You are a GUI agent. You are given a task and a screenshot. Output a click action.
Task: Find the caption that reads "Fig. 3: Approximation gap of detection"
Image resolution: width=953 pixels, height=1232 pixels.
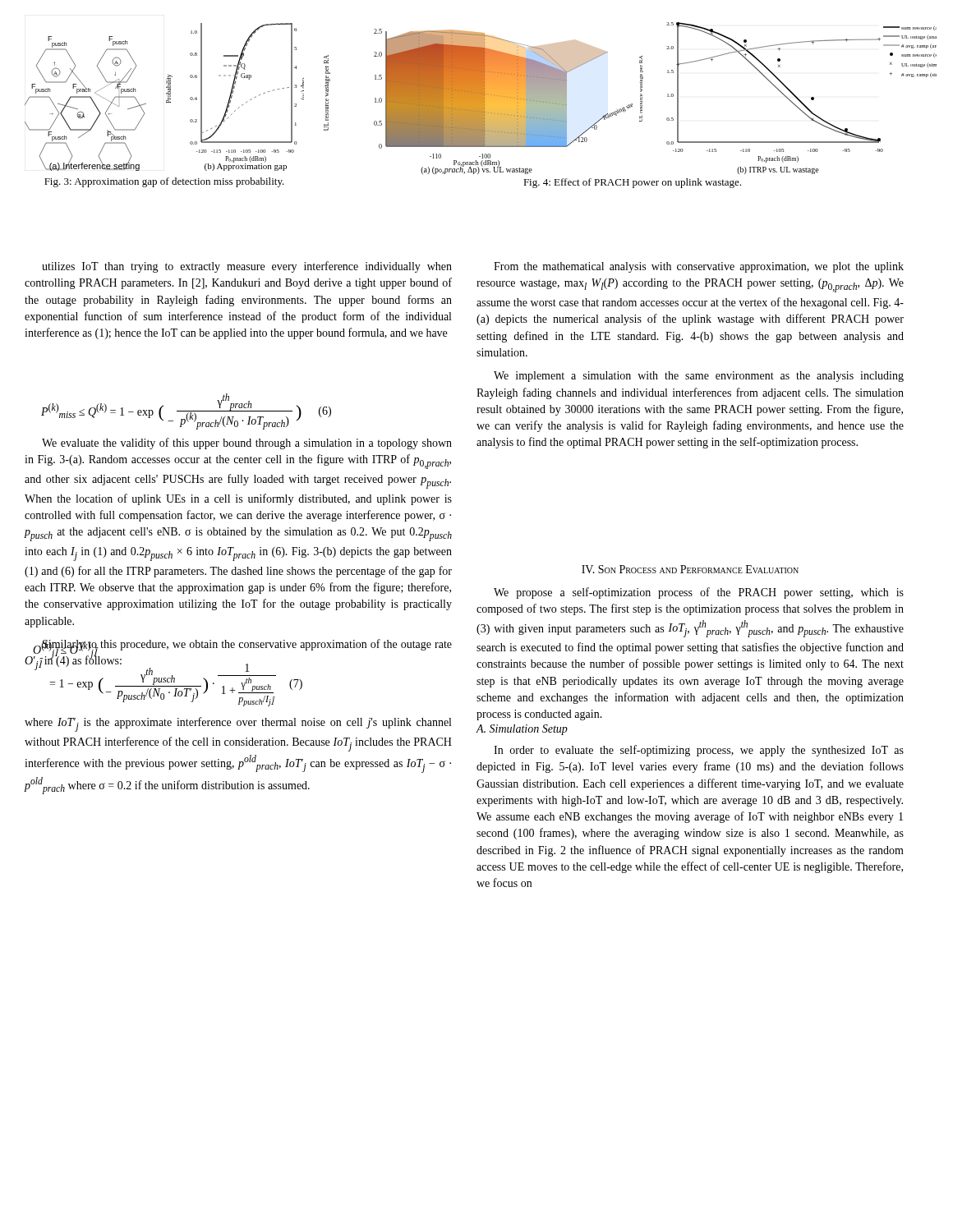[x=164, y=181]
